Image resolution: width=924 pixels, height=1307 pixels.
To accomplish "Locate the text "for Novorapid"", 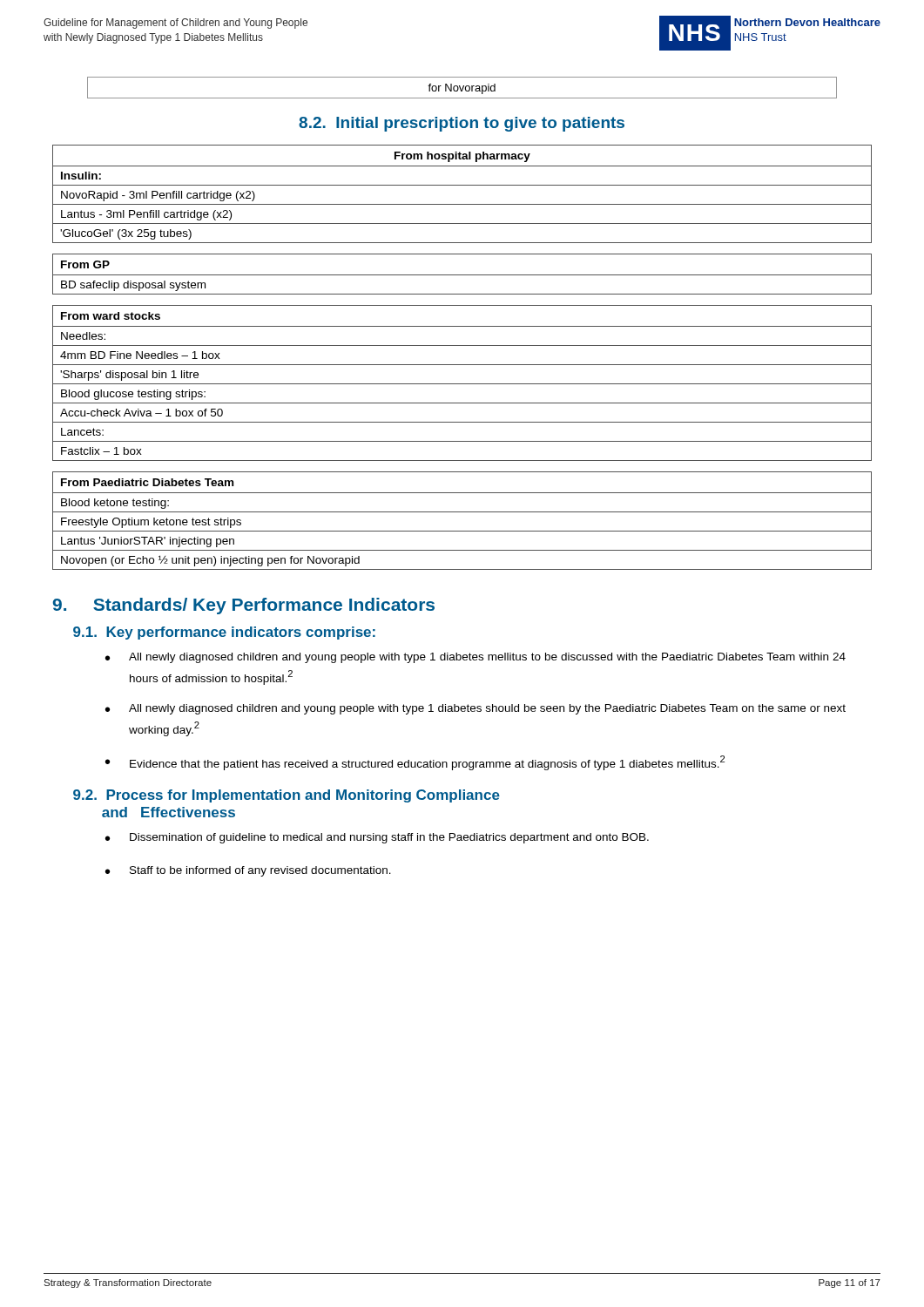I will click(462, 88).
